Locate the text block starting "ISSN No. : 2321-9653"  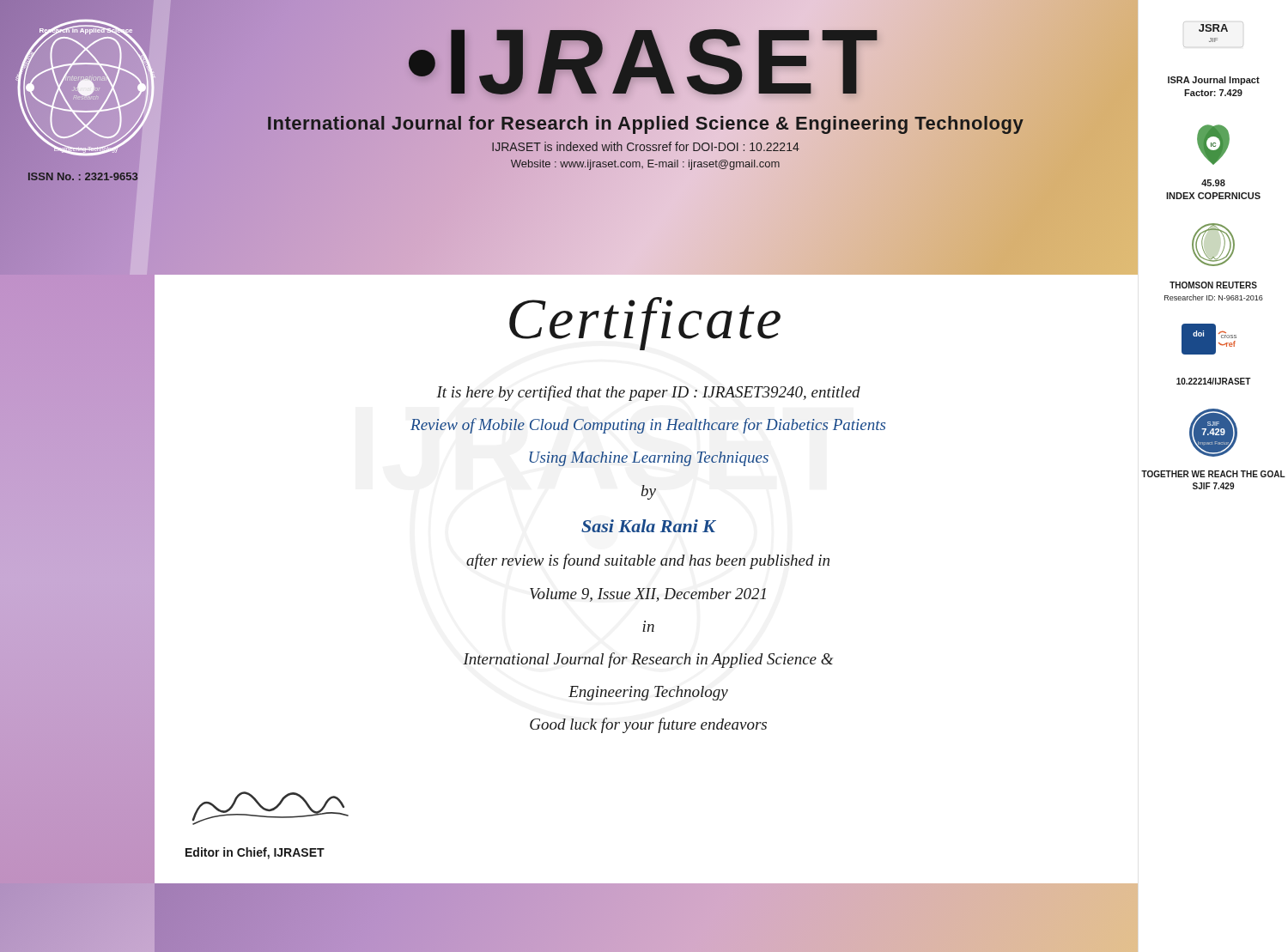pyautogui.click(x=83, y=176)
